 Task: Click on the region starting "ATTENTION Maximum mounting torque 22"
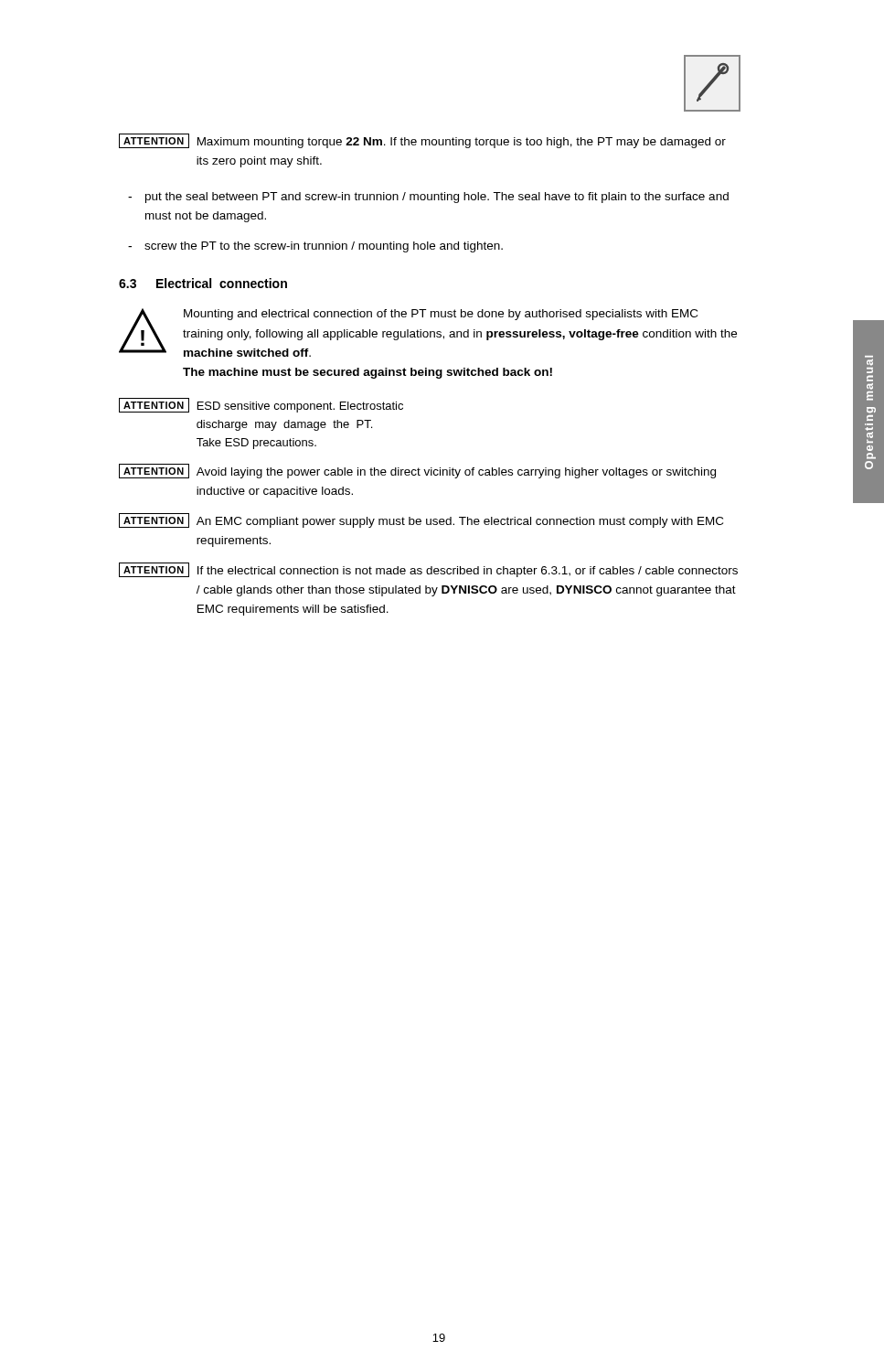pos(430,152)
